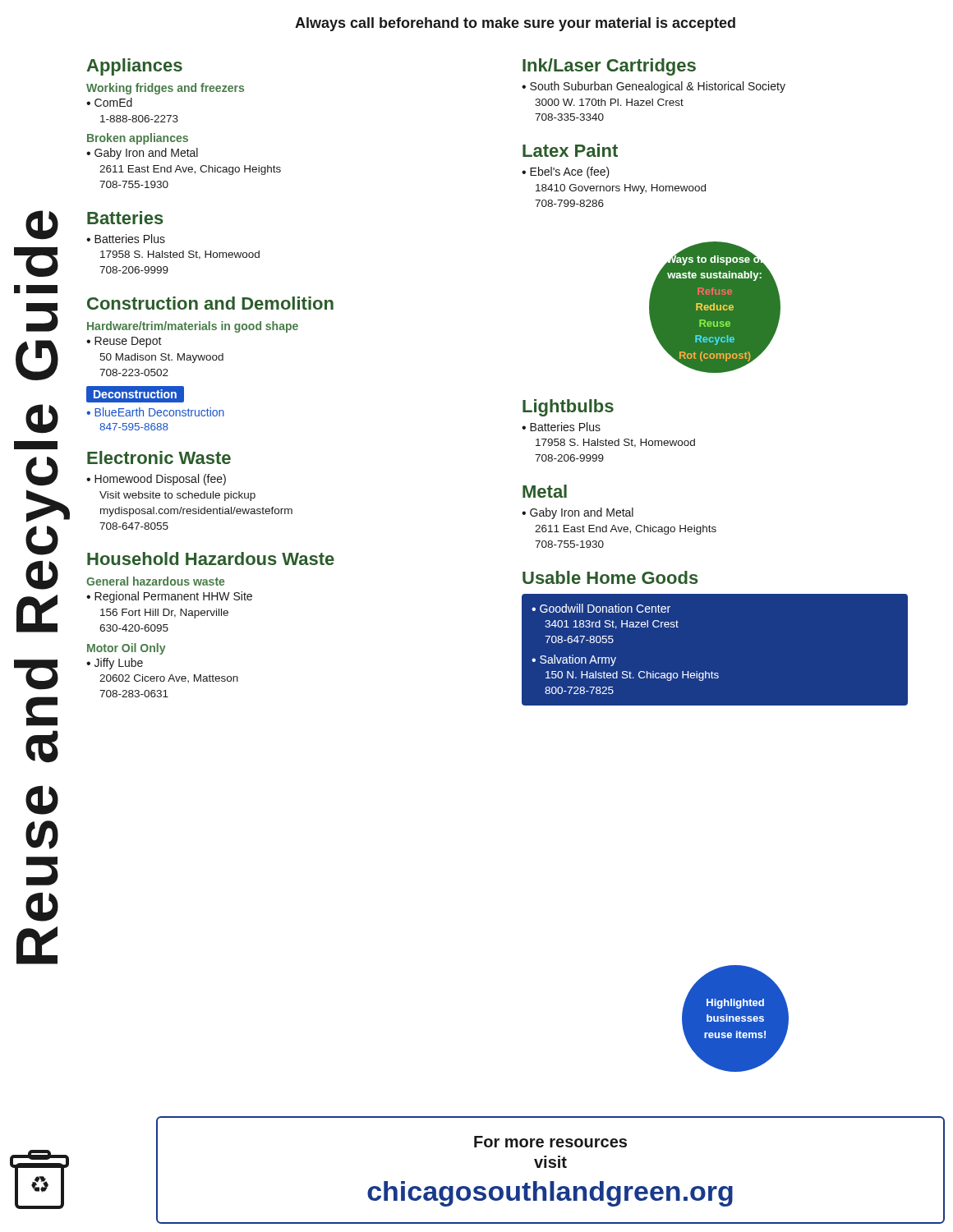The image size is (953, 1232).
Task: Click the passage that begins "• South Suburban Genealogical & Historical"
Action: [654, 87]
